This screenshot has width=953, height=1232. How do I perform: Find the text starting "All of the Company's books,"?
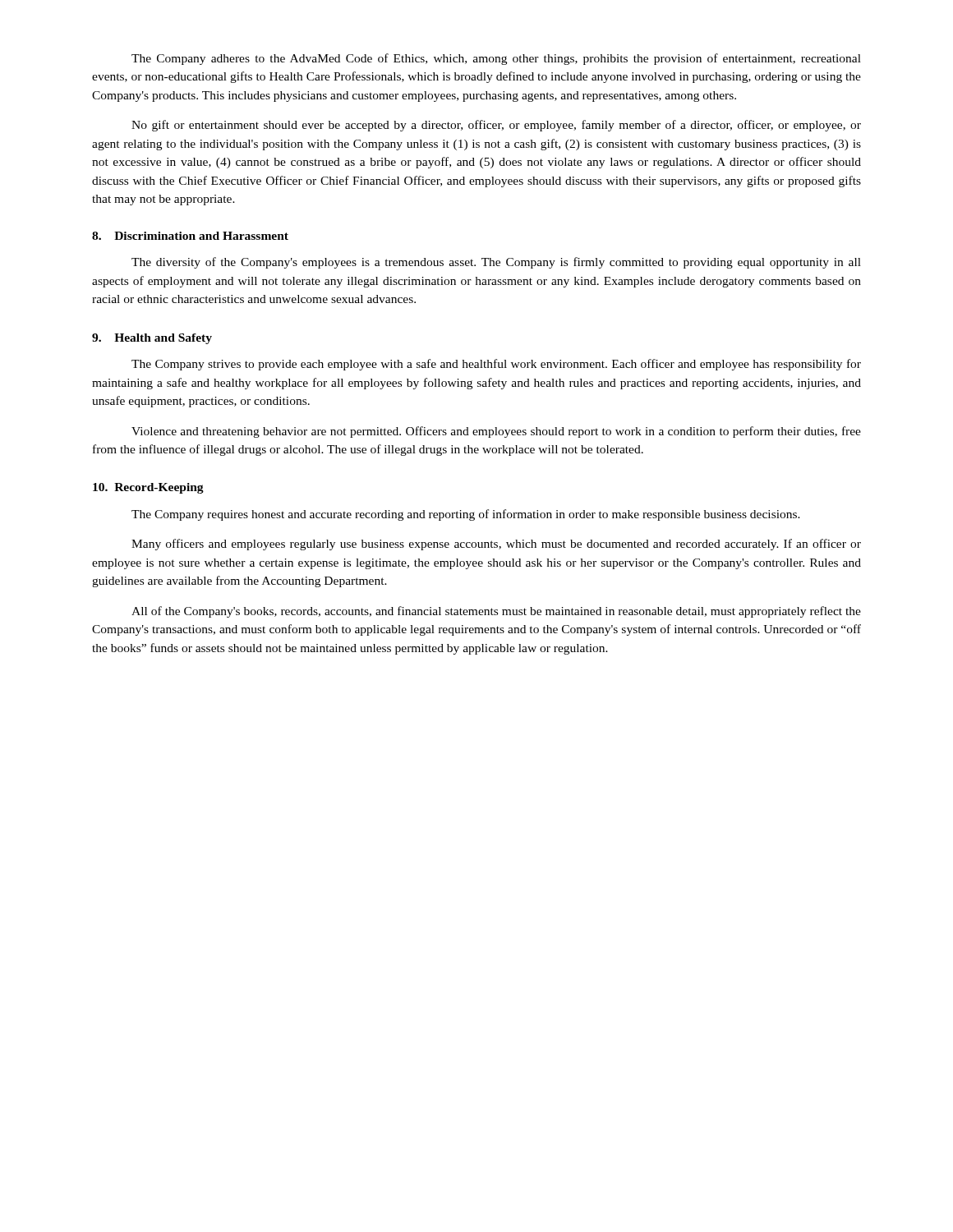click(476, 630)
